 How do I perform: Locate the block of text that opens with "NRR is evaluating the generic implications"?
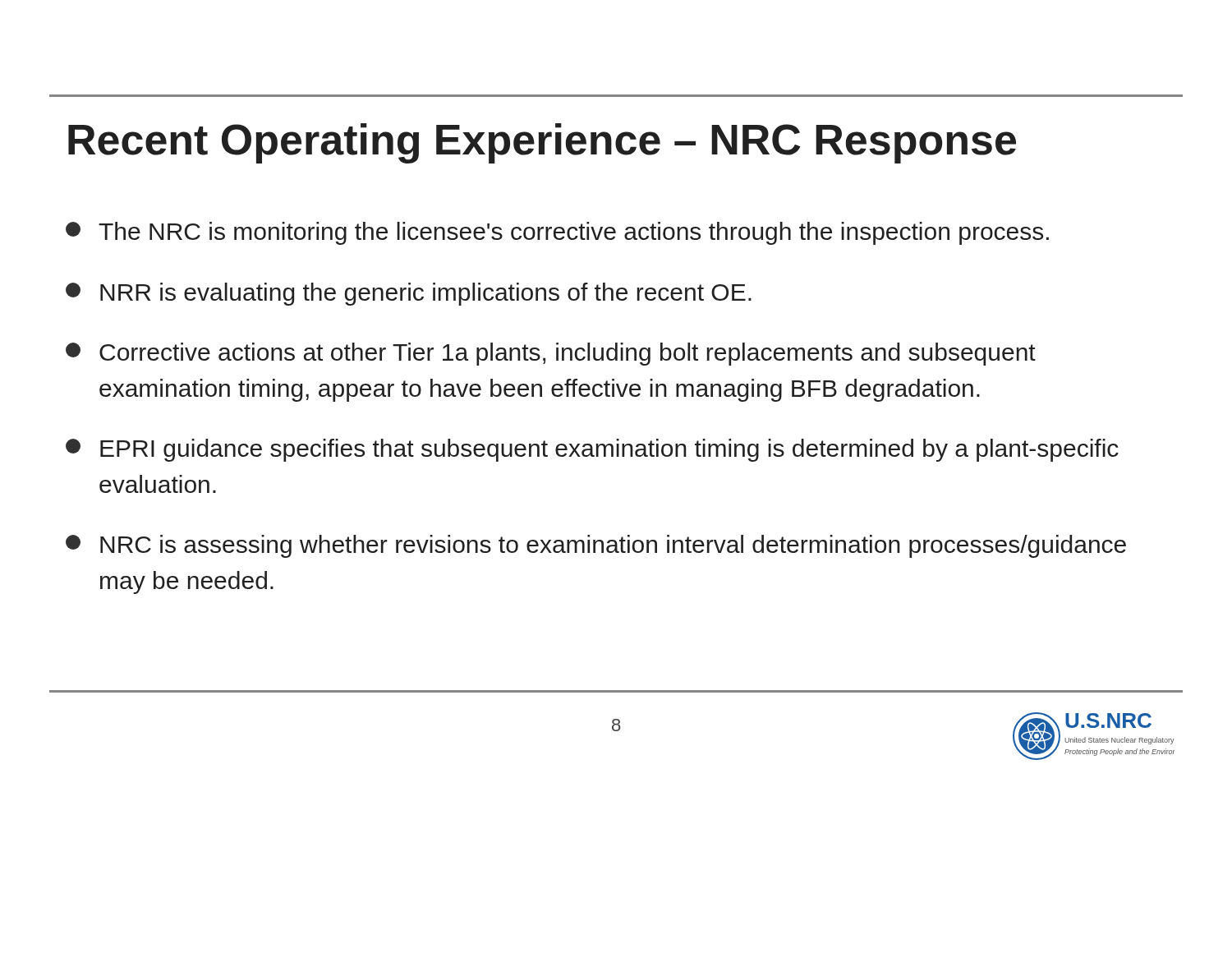pos(608,292)
